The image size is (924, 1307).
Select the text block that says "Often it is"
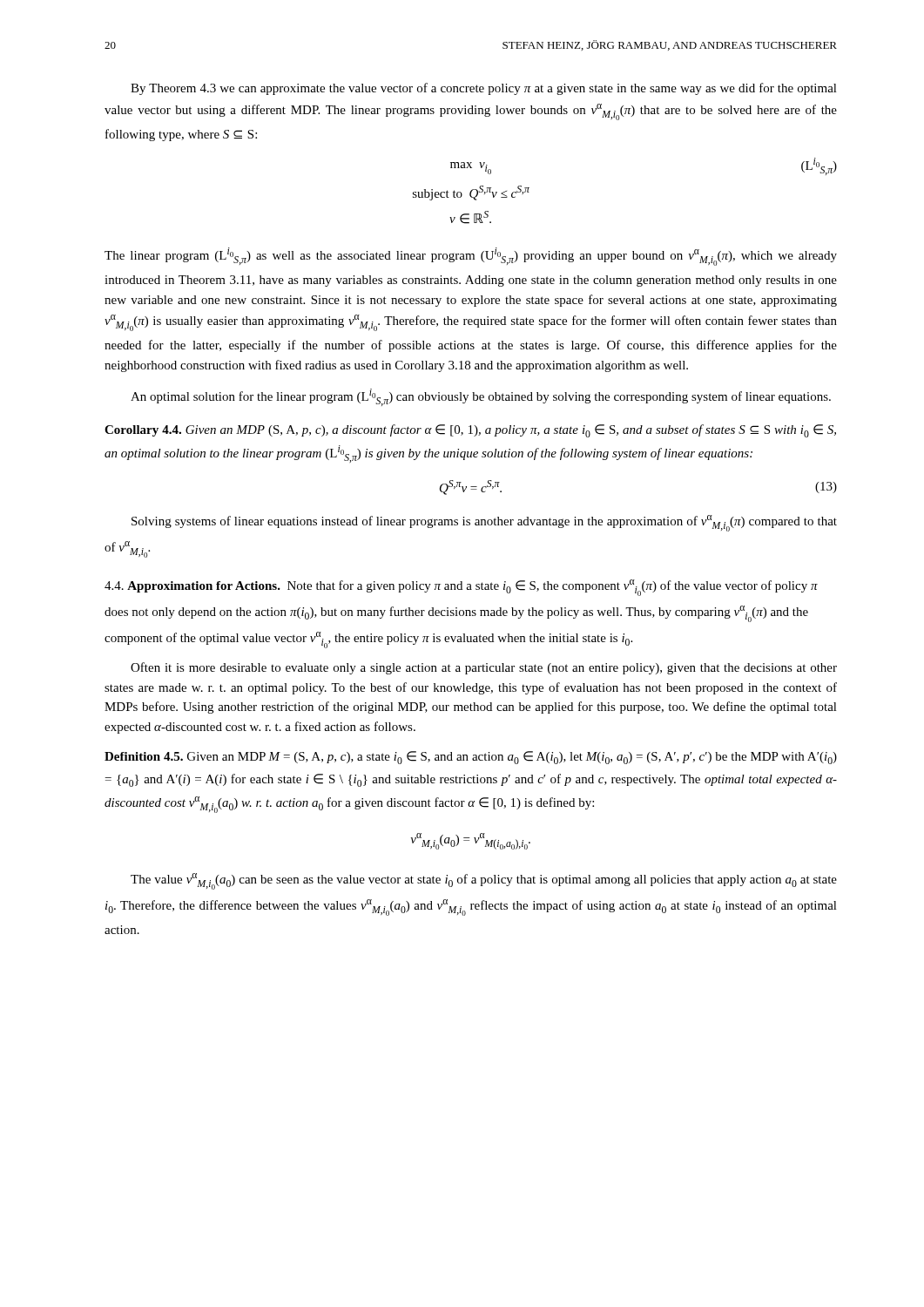click(x=471, y=697)
